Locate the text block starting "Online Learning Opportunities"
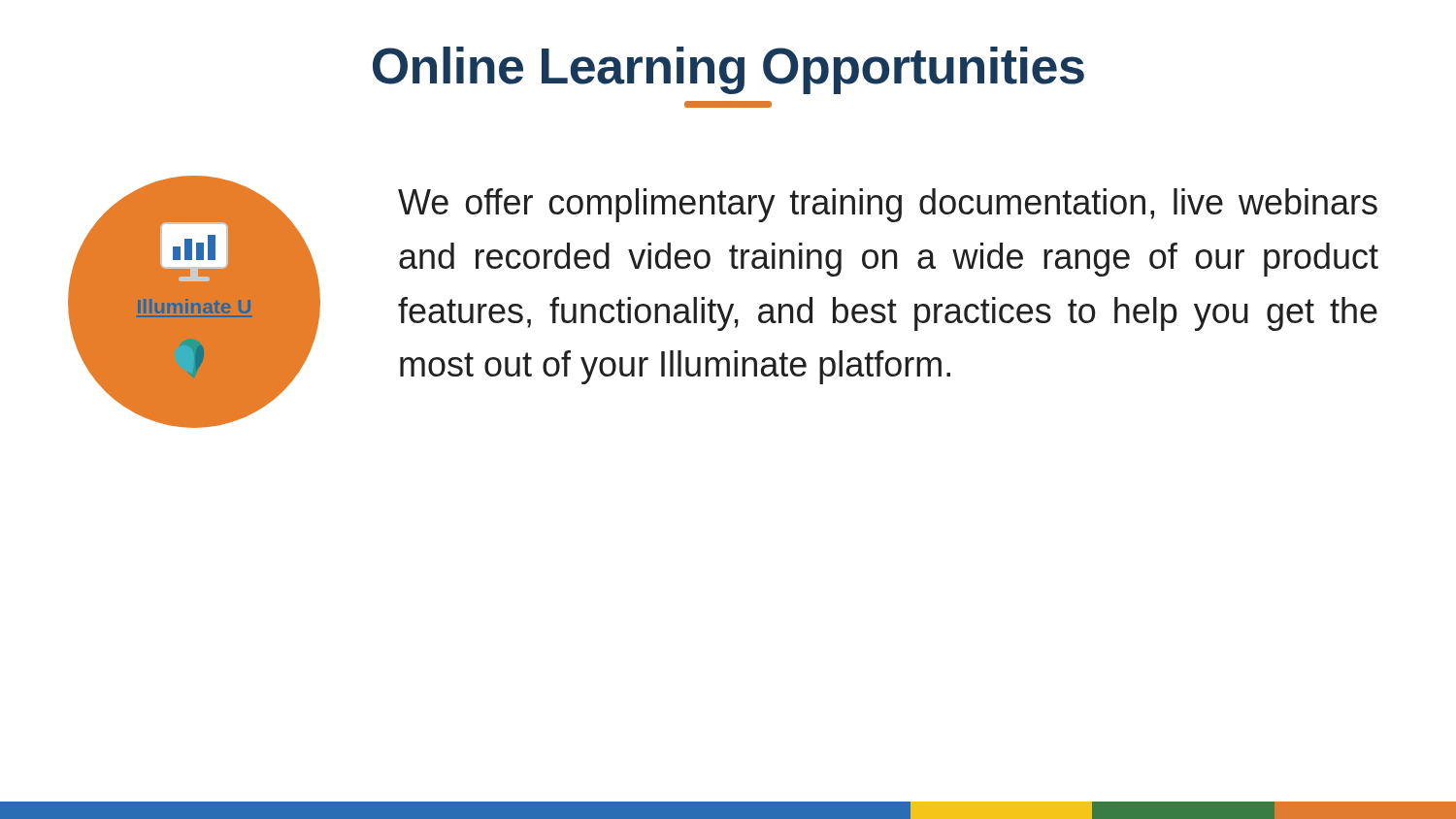1456x819 pixels. point(728,72)
